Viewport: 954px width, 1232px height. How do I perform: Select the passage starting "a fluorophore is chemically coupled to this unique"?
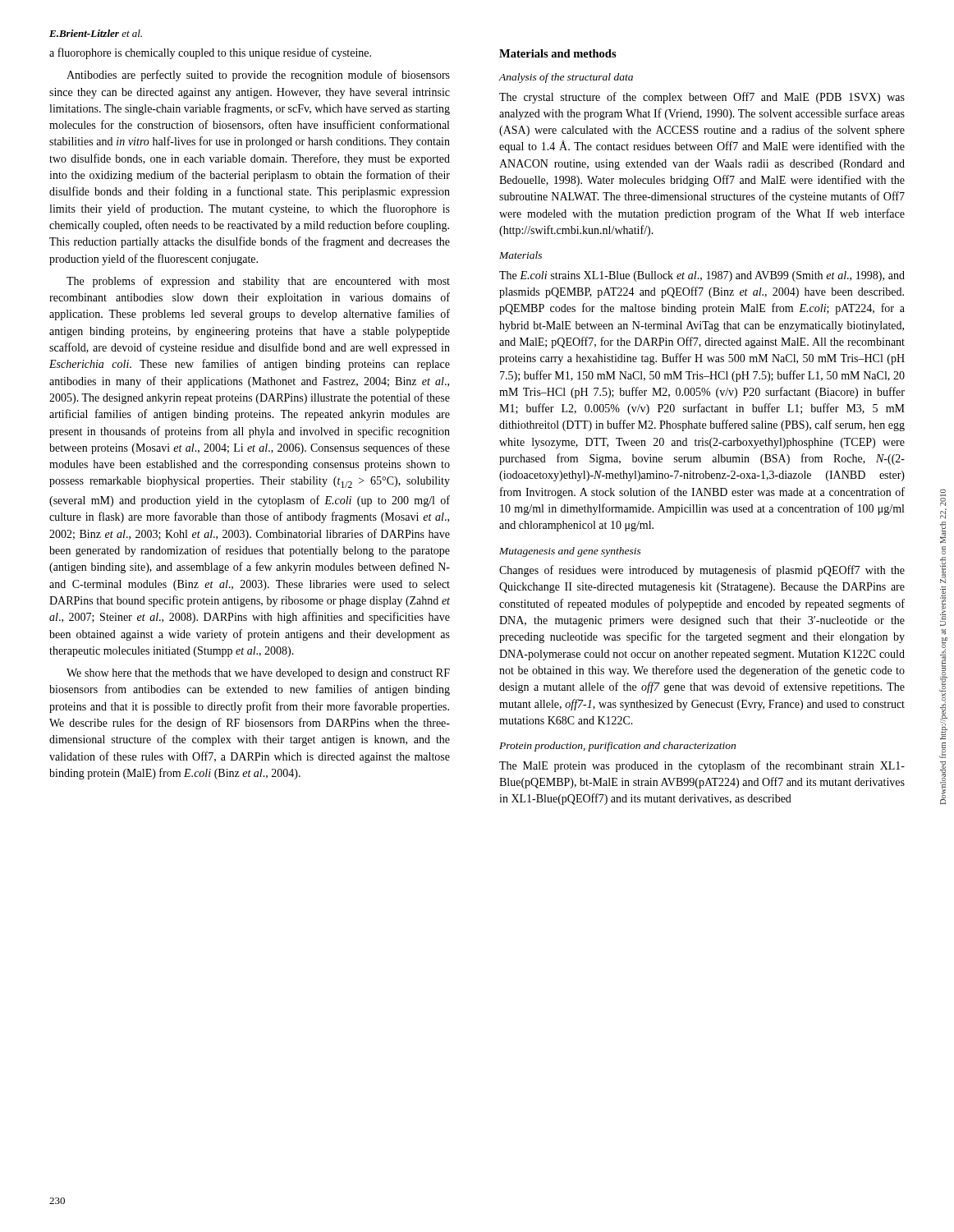click(x=250, y=156)
